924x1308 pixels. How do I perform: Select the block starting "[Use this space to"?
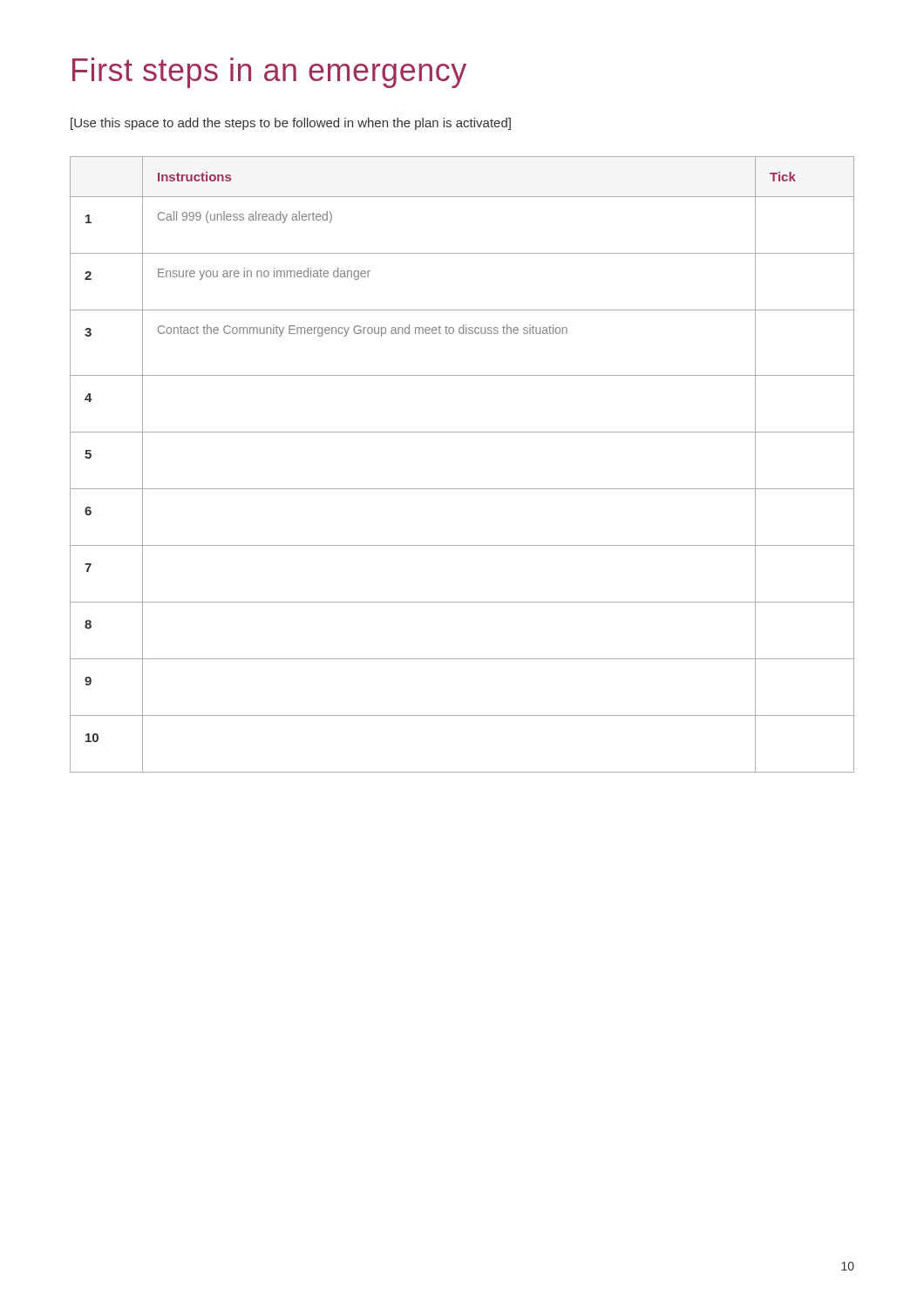click(x=462, y=122)
